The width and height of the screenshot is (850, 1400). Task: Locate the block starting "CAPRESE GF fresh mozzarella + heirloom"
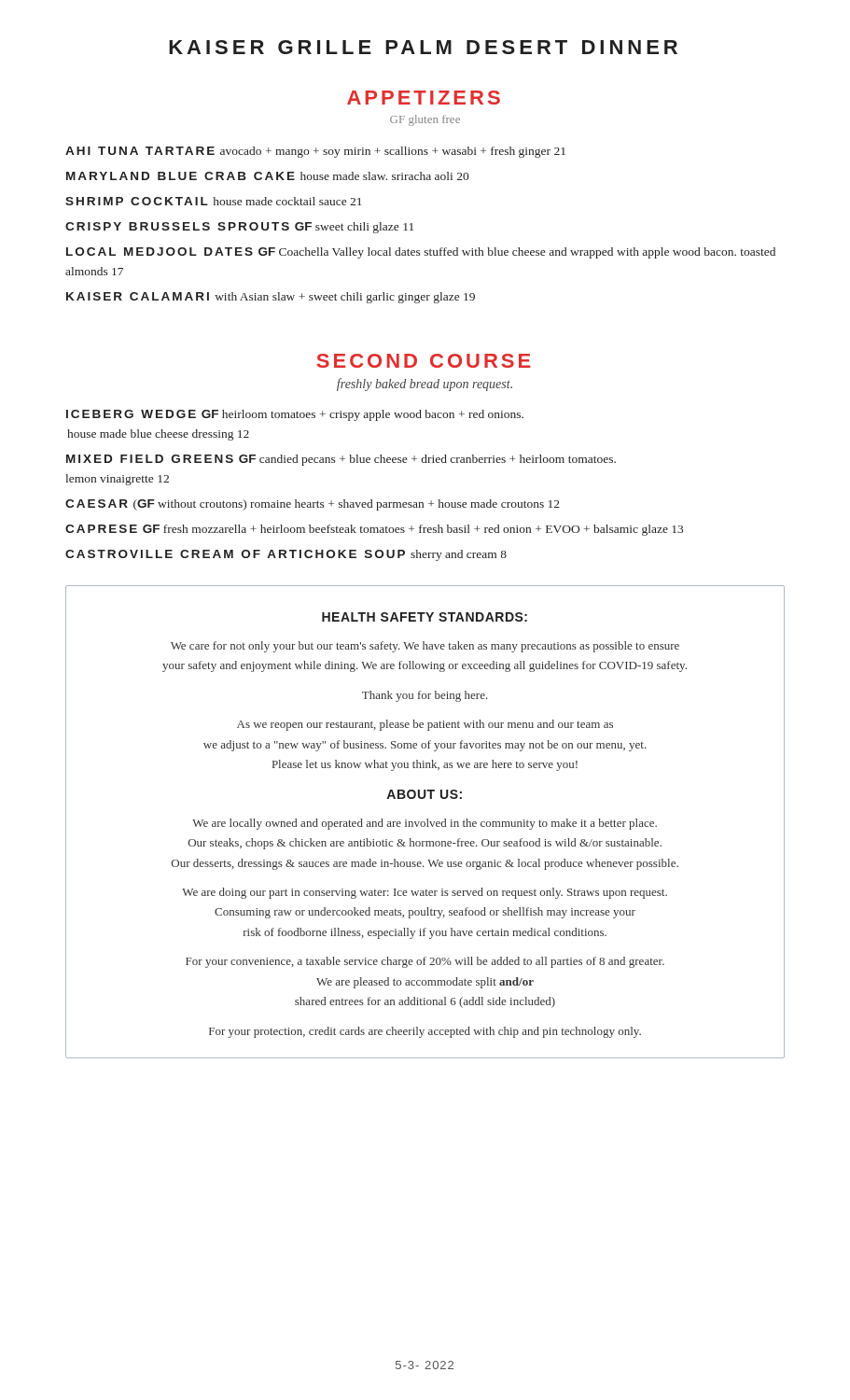(x=375, y=529)
